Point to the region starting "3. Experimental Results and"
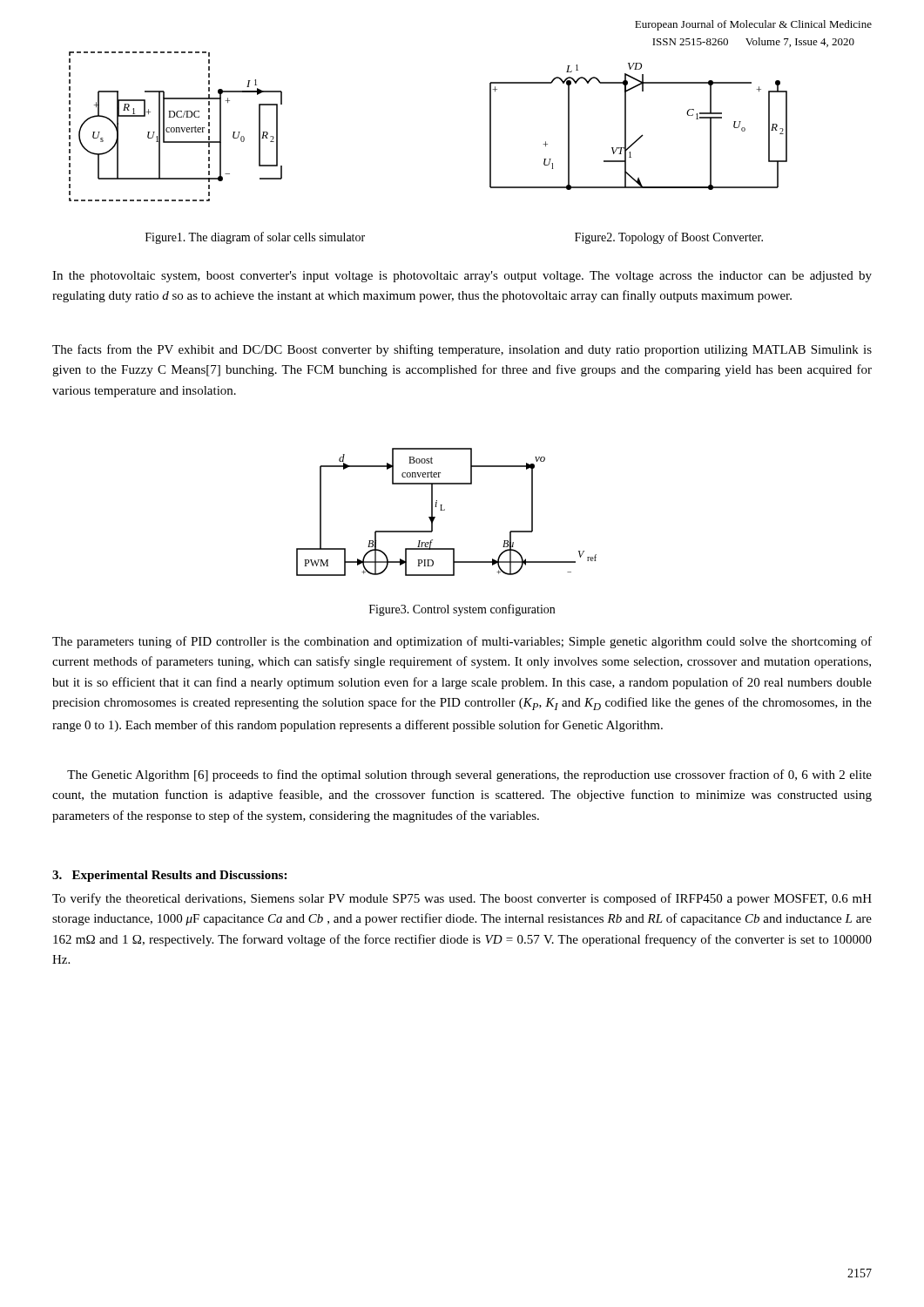This screenshot has width=924, height=1307. click(x=170, y=875)
